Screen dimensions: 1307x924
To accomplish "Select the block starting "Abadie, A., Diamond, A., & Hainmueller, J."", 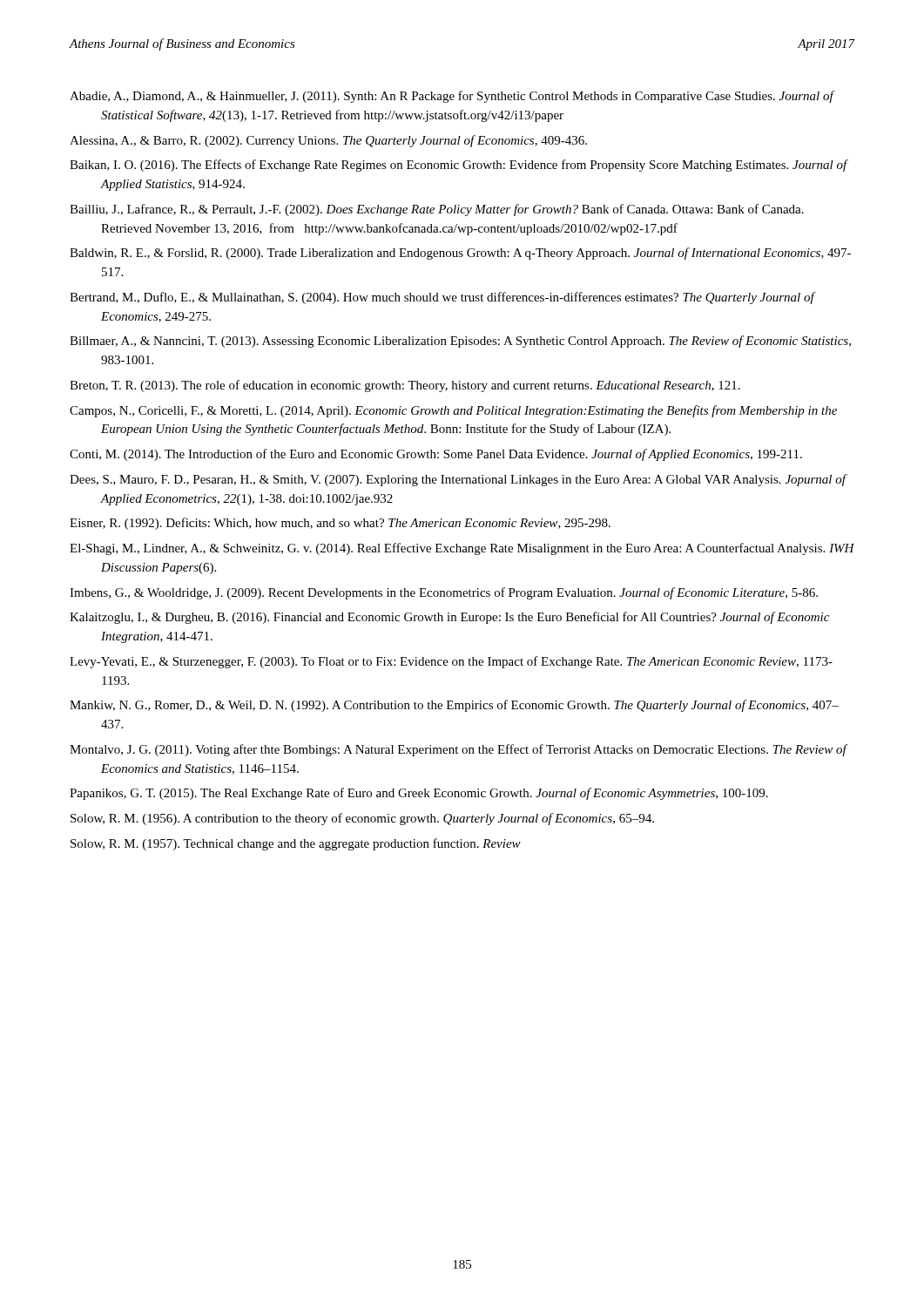I will pyautogui.click(x=451, y=105).
